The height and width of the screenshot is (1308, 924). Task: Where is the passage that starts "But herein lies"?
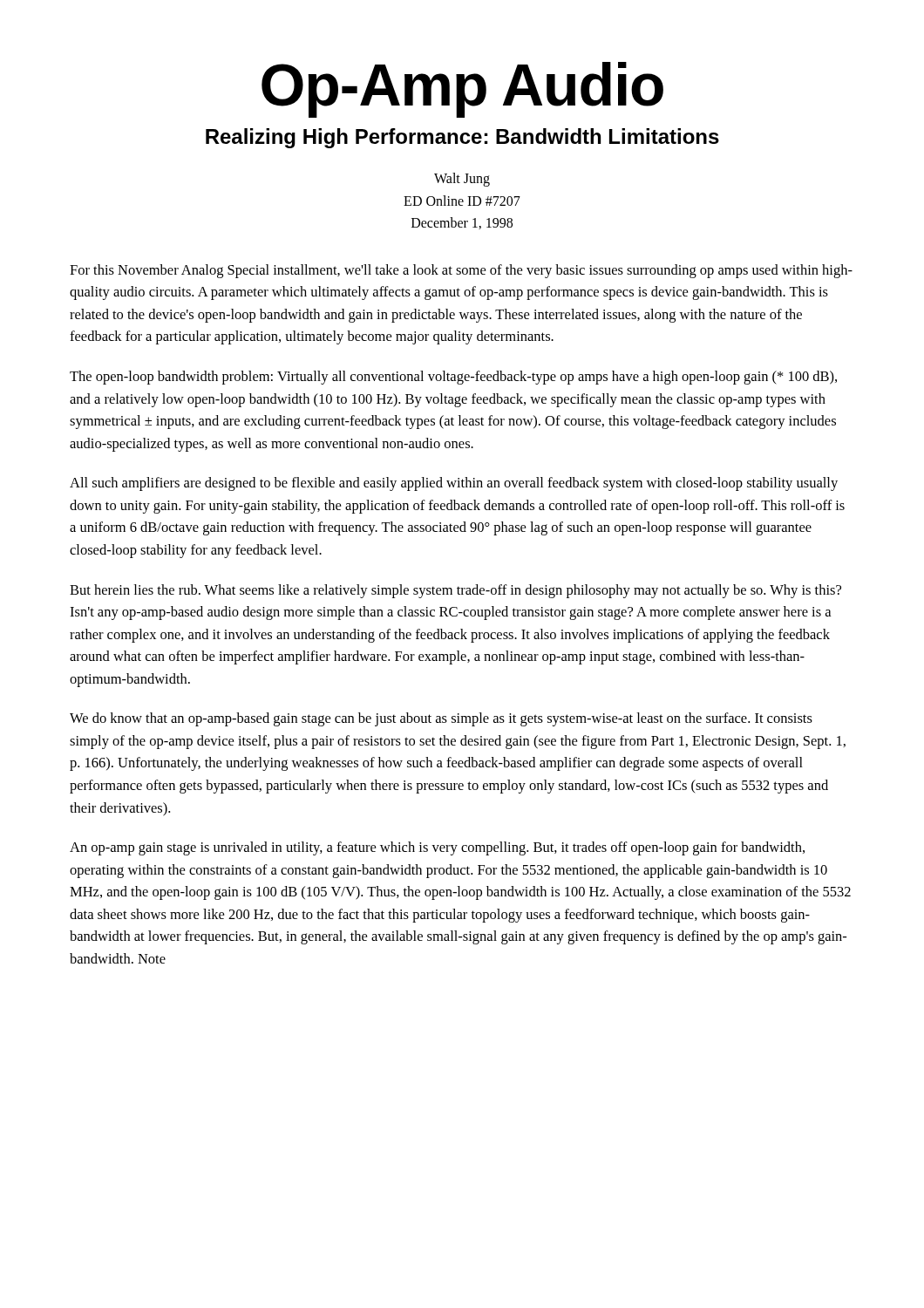456,634
